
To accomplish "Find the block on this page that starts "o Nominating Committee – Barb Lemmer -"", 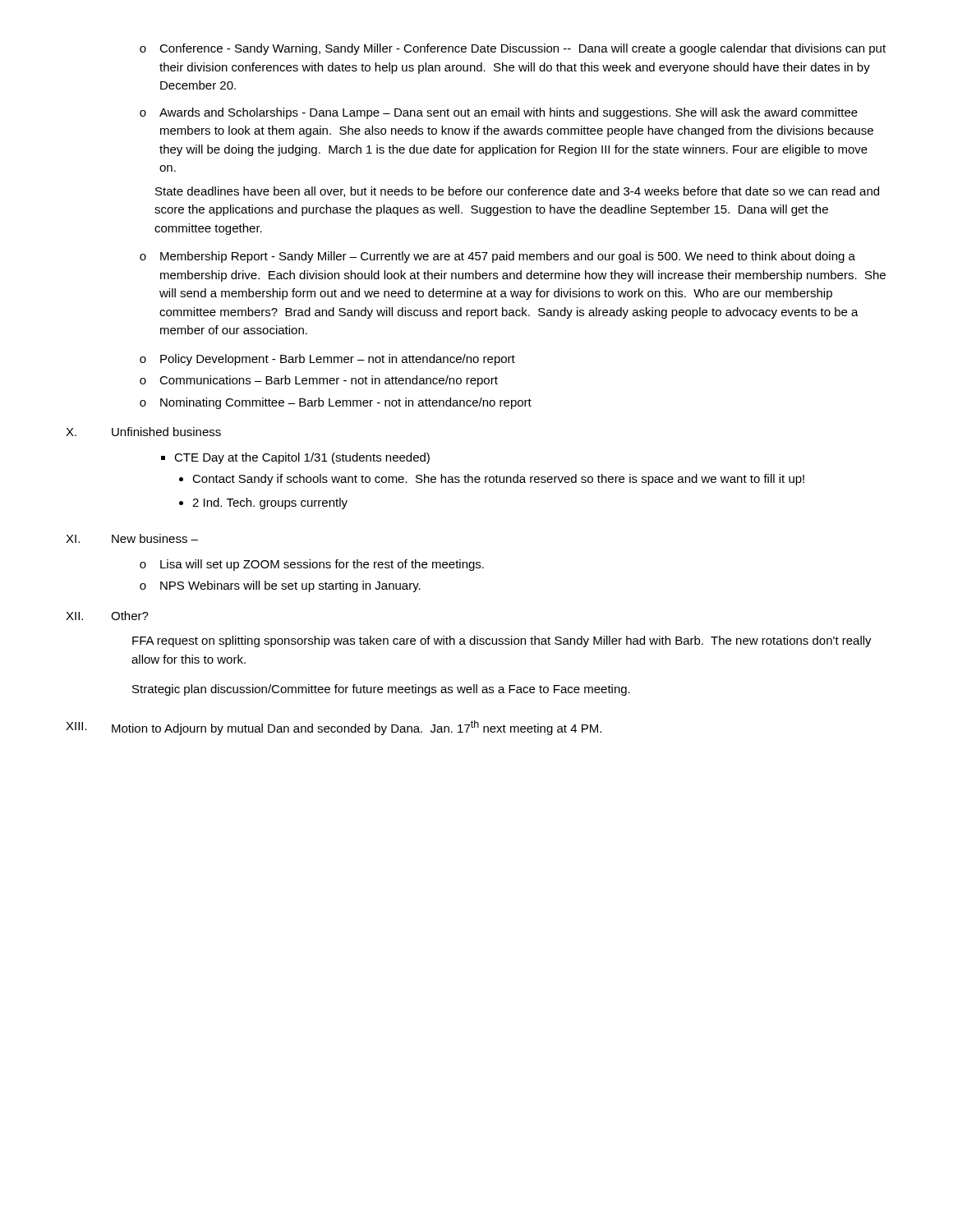I will point(509,402).
